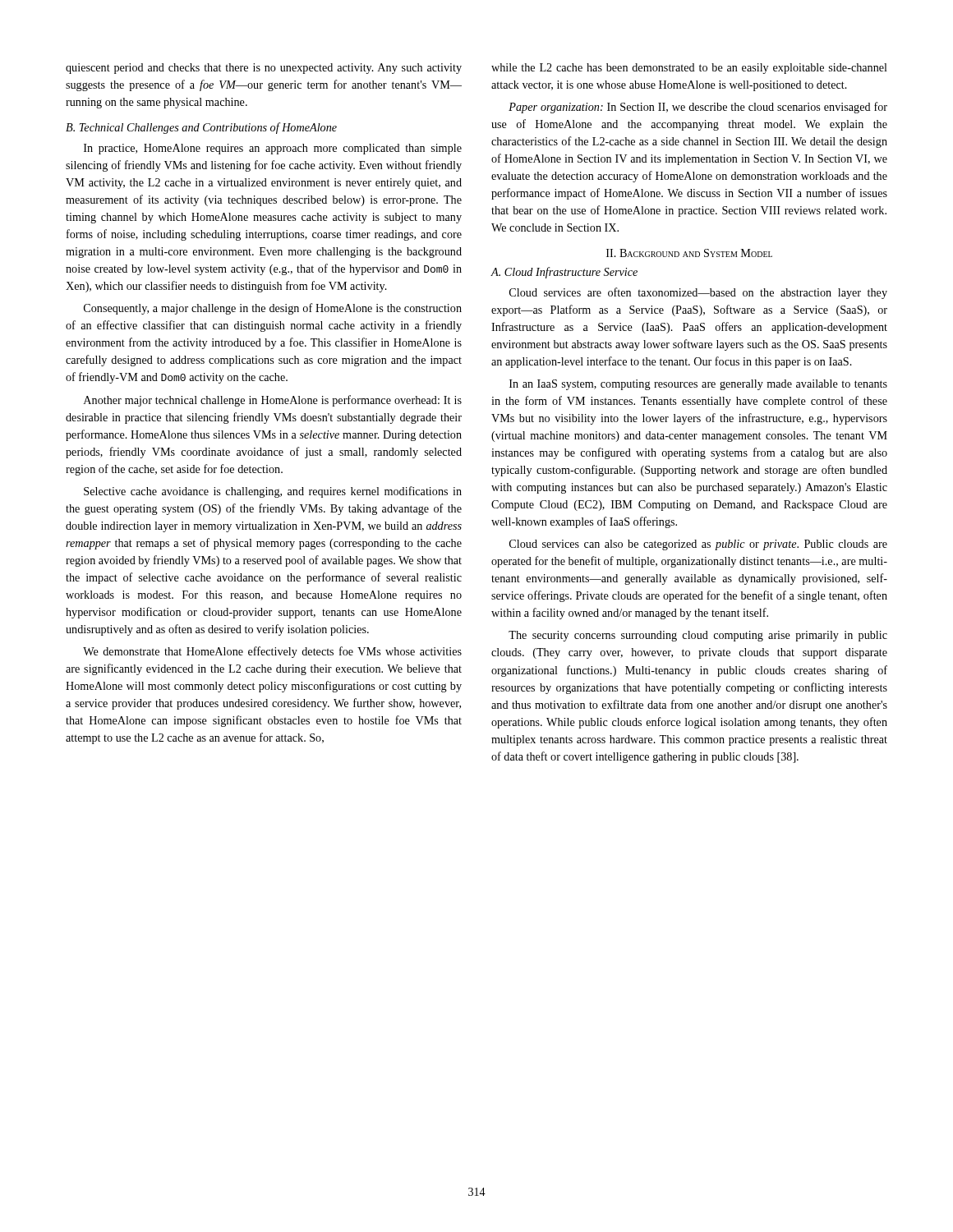Screen dimensions: 1232x953
Task: Locate the text starting "II. Background and"
Action: (x=689, y=253)
